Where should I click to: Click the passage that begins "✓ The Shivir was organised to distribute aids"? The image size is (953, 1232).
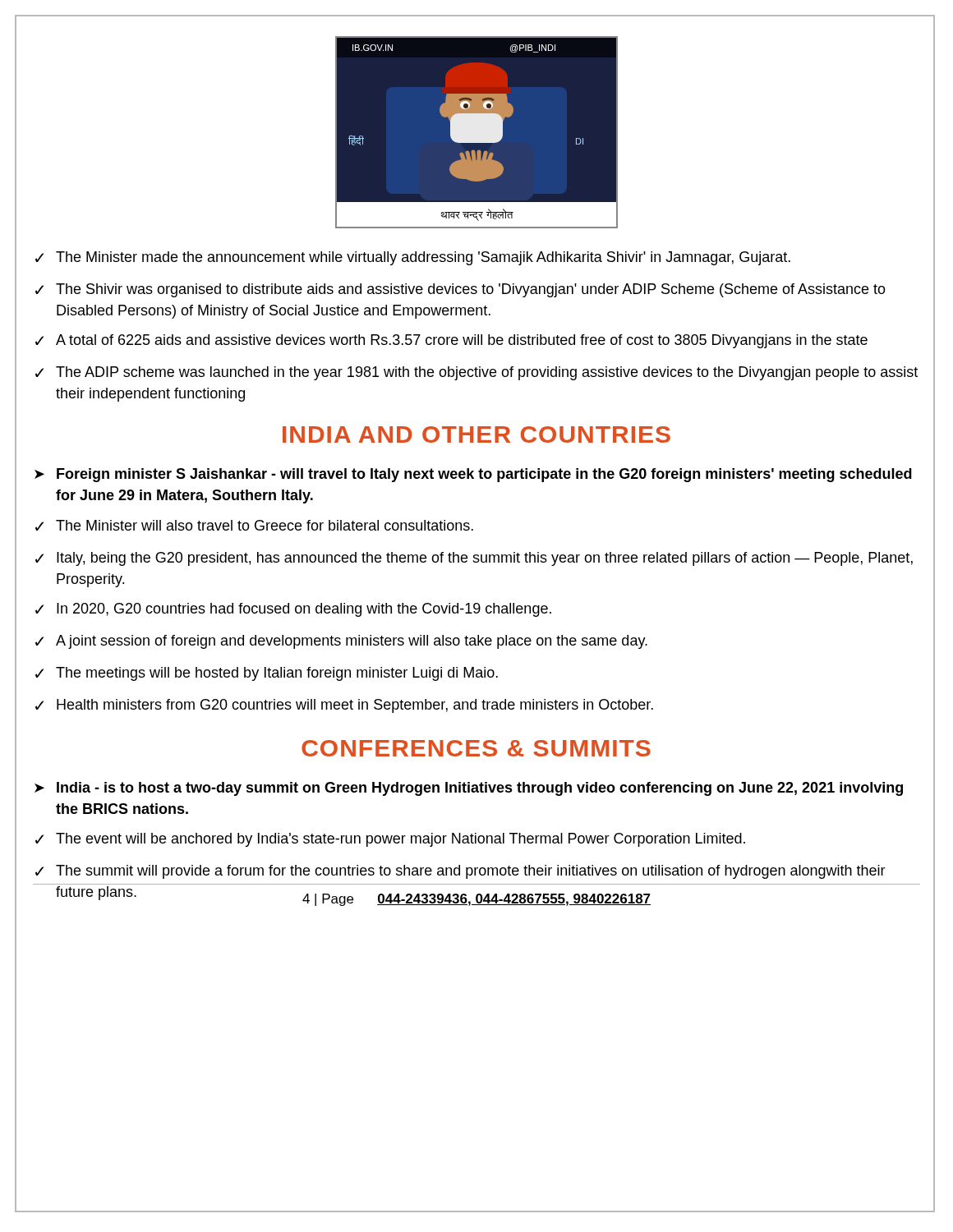point(476,300)
